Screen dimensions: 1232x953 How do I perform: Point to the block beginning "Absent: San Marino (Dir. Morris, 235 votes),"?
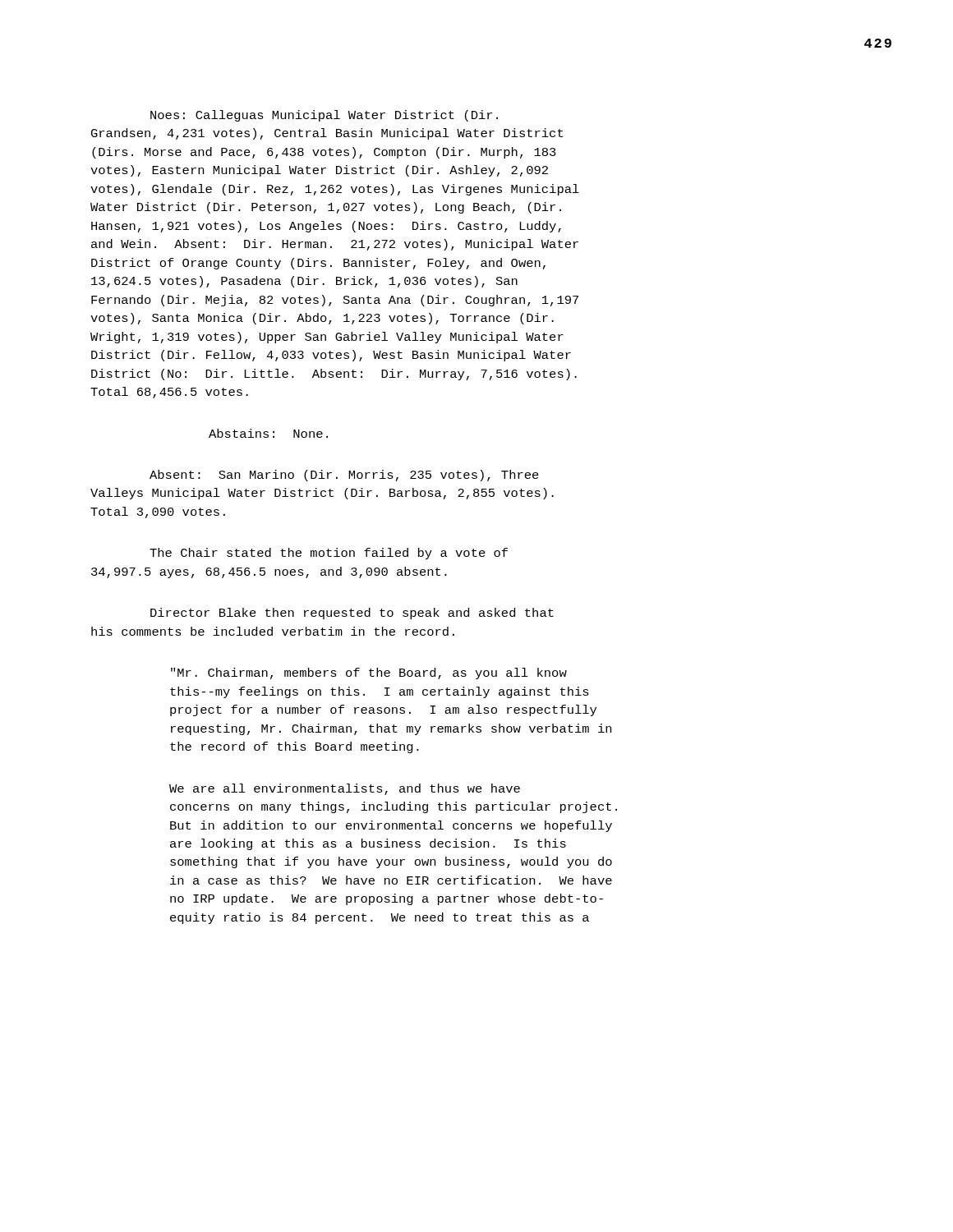point(323,494)
